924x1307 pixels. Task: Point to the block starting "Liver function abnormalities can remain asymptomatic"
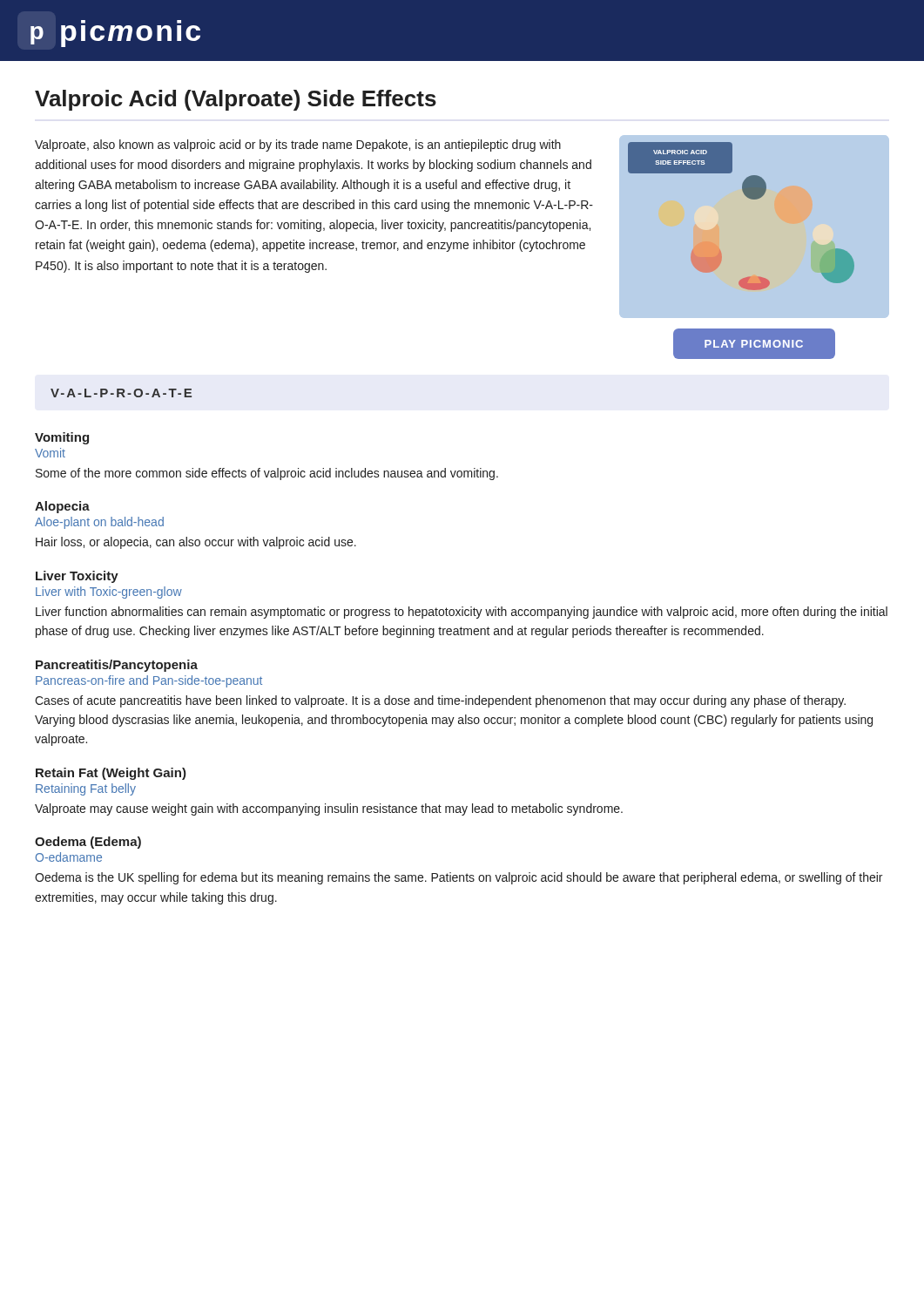pyautogui.click(x=461, y=621)
